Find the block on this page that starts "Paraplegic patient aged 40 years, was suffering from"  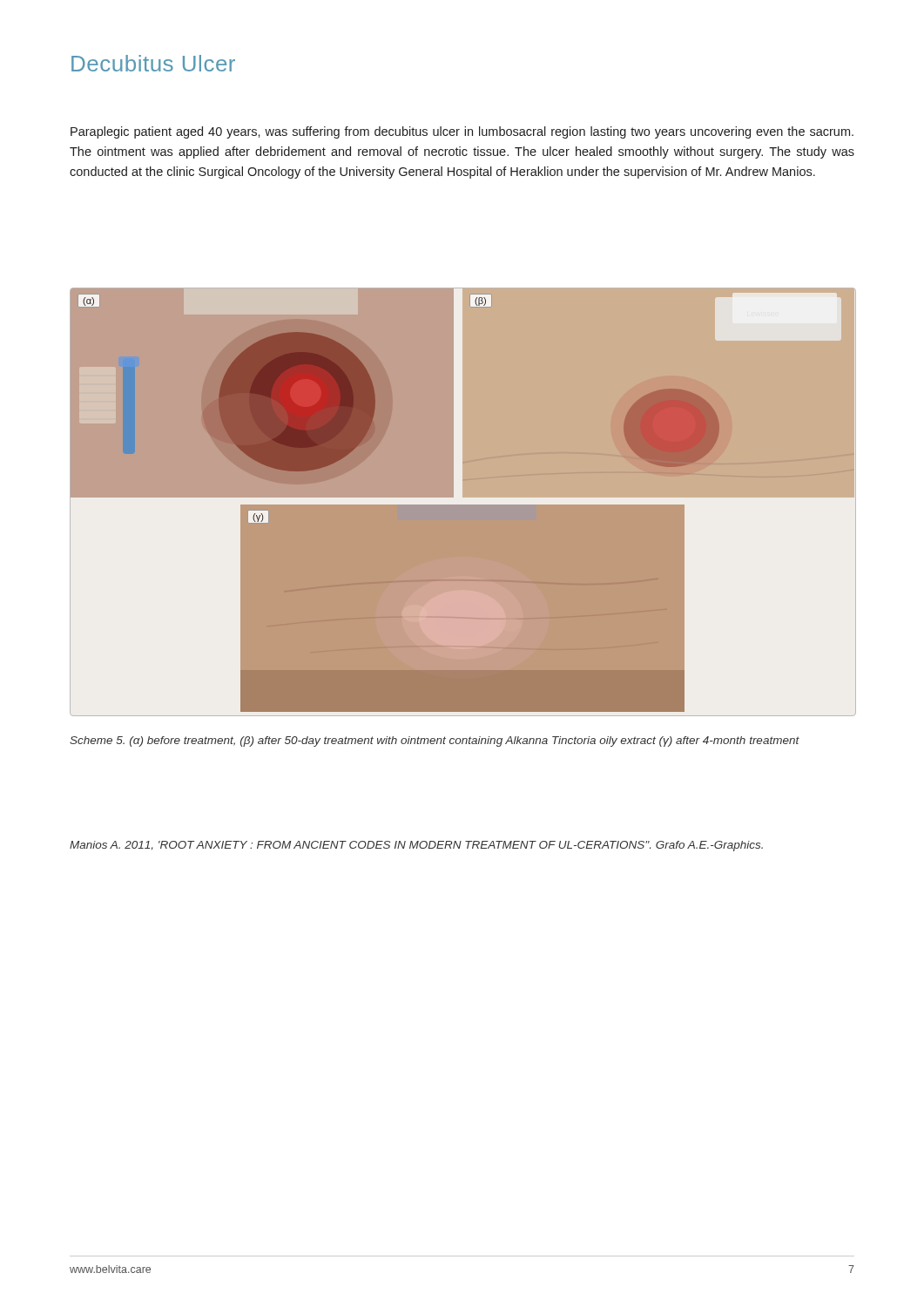click(x=462, y=152)
